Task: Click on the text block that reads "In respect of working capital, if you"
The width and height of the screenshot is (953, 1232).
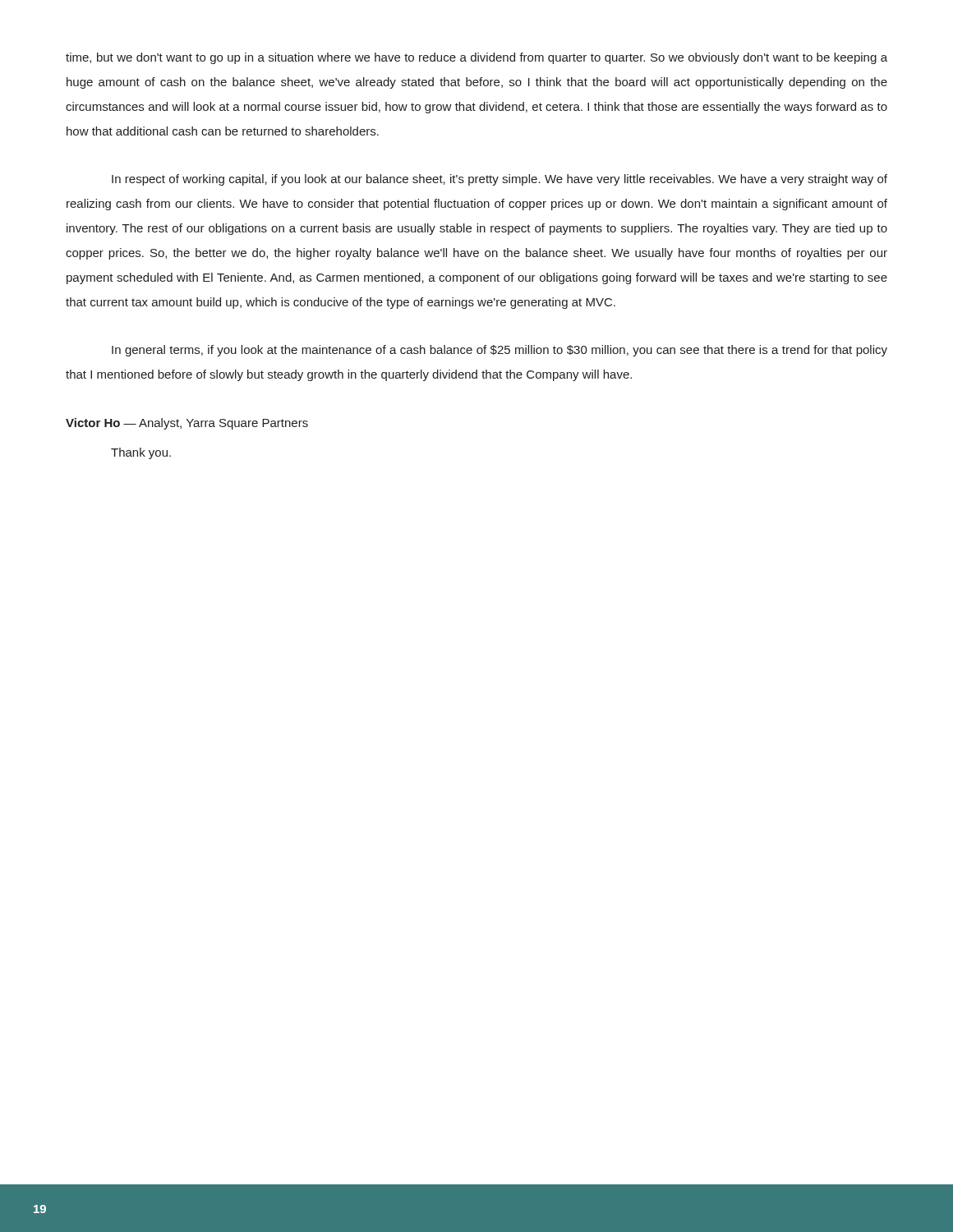Action: click(476, 240)
